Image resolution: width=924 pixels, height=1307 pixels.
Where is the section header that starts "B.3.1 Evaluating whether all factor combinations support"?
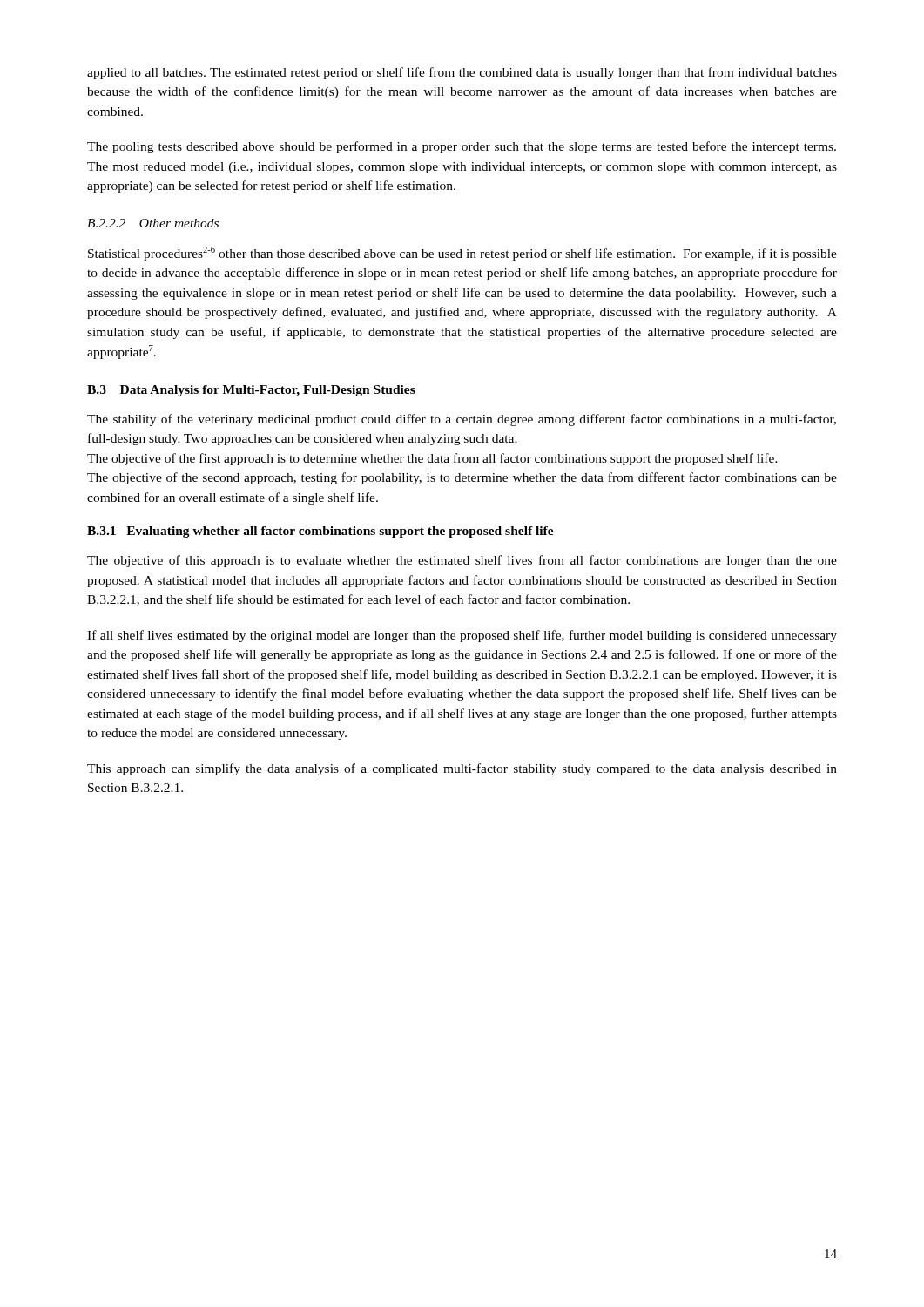pyautogui.click(x=320, y=530)
